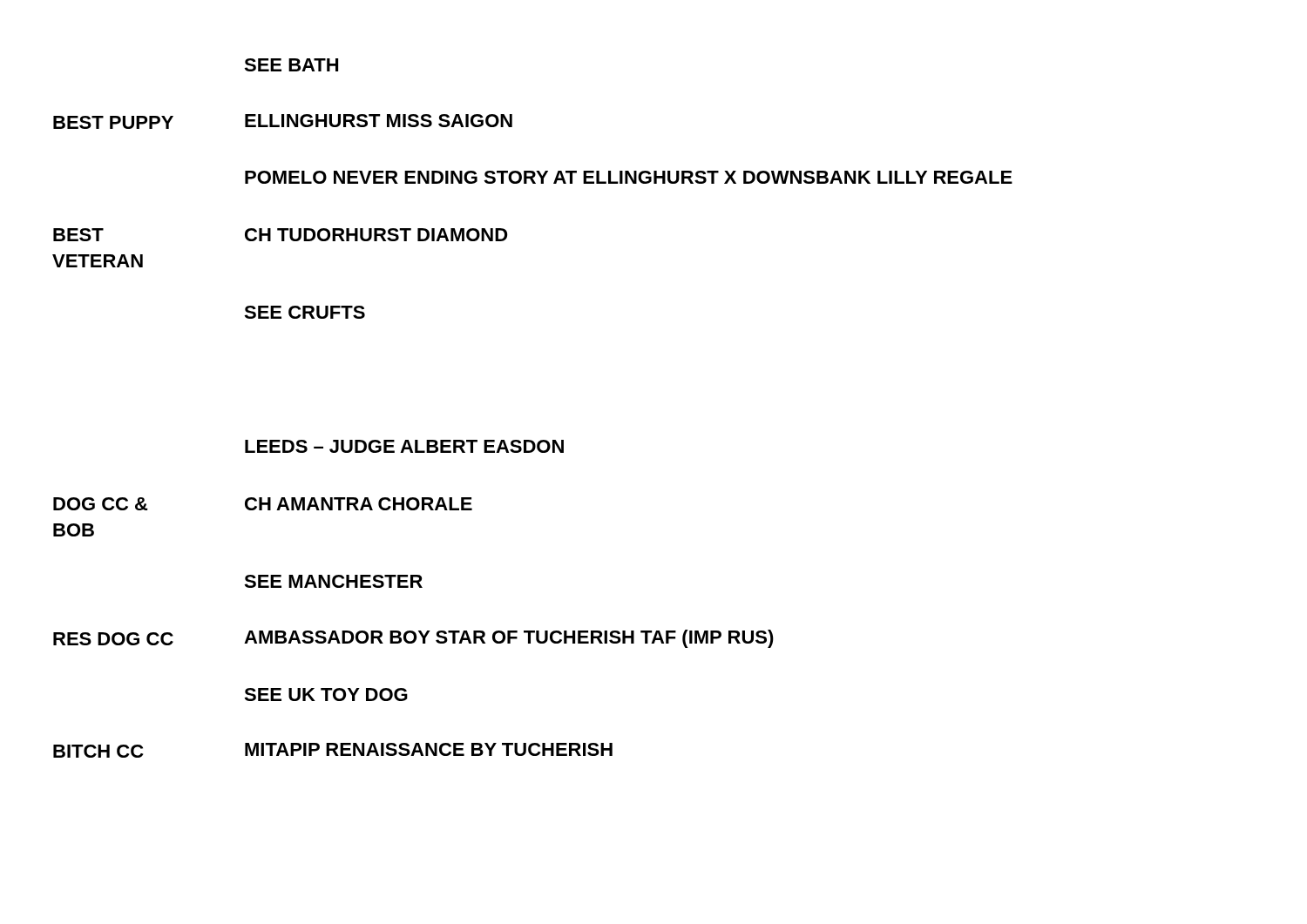Locate the text containing "SEE CRUFTS"
The image size is (1307, 924).
coord(305,313)
